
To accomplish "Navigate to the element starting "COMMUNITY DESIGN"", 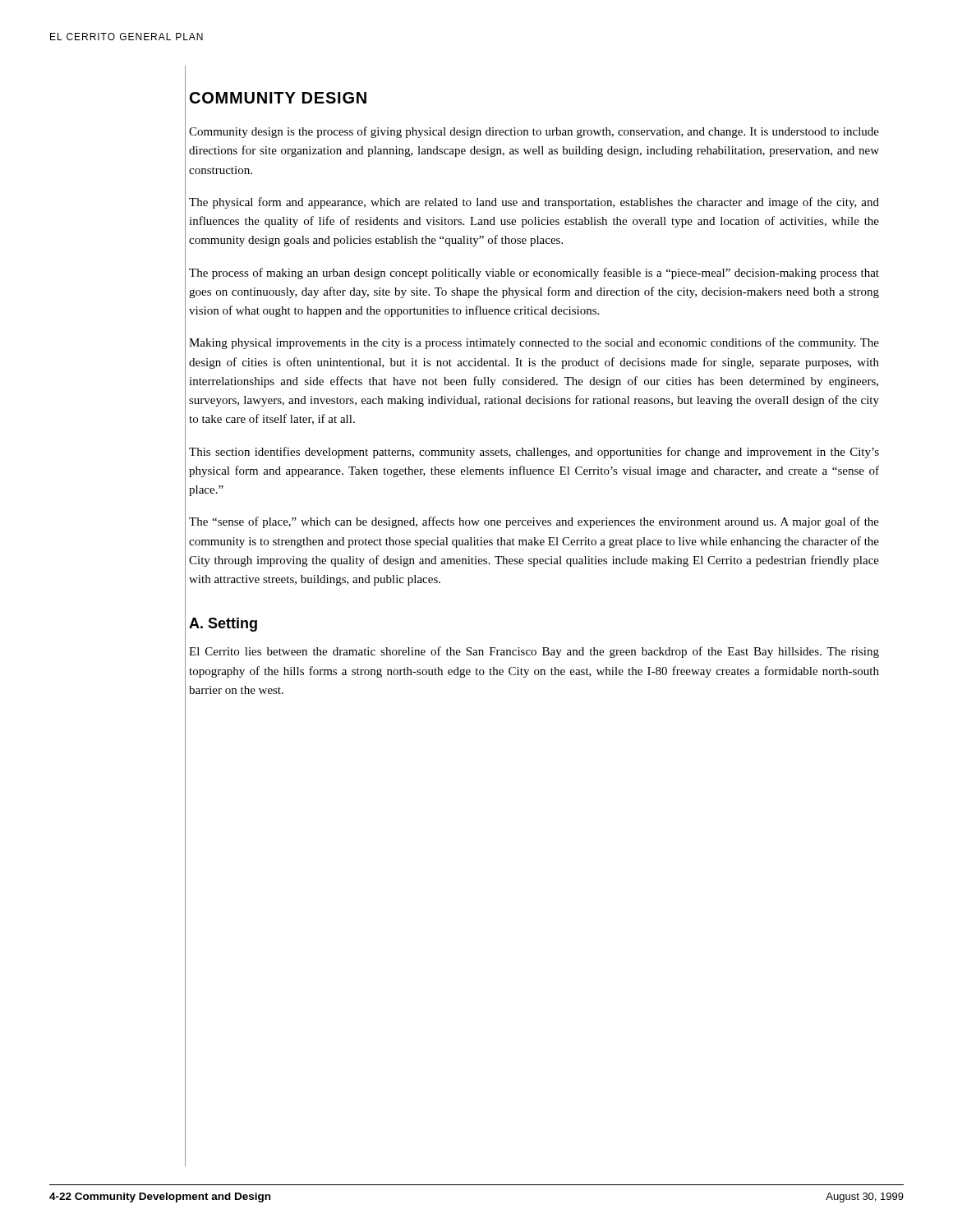I will 278,98.
